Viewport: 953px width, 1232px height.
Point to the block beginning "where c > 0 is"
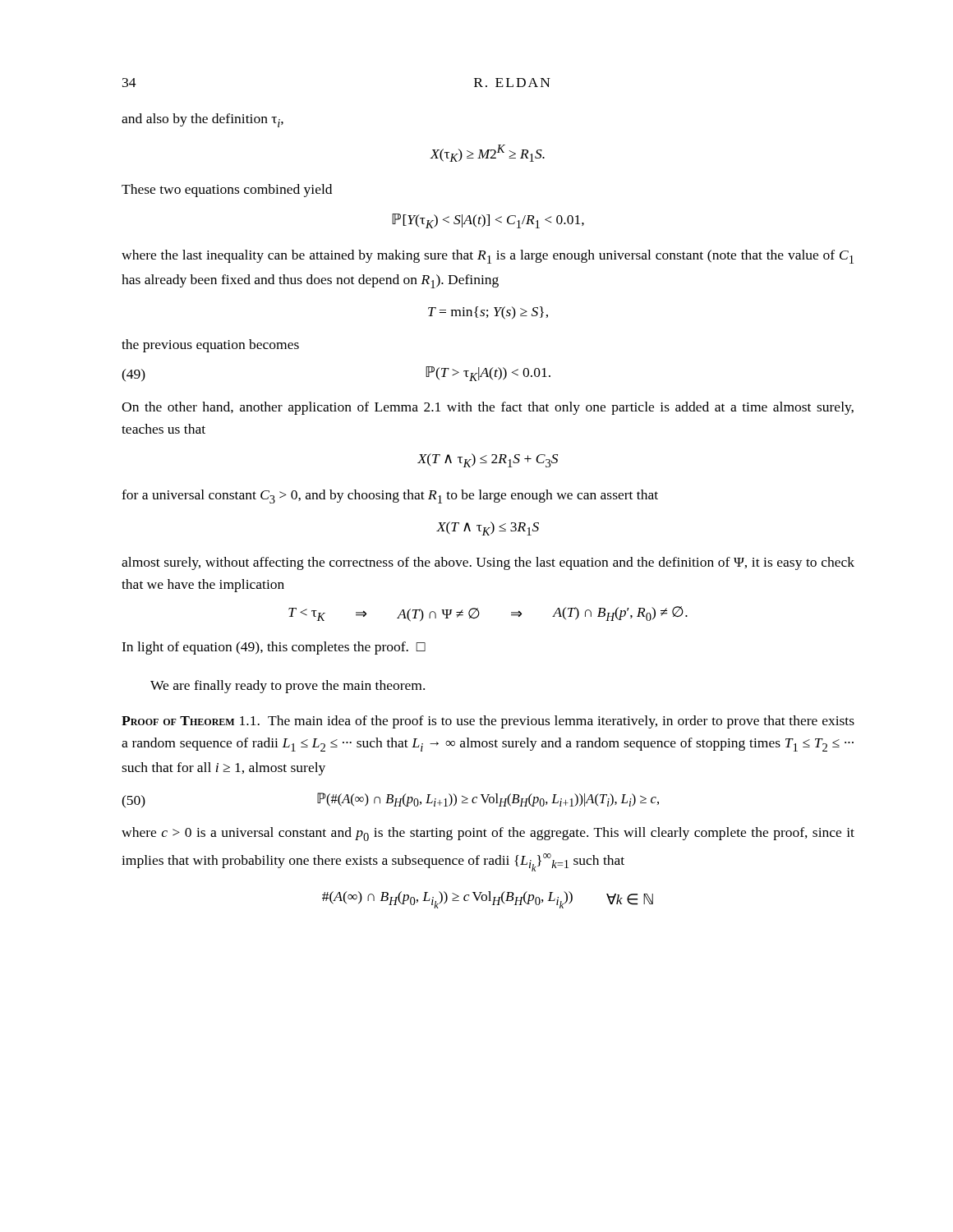(x=488, y=849)
